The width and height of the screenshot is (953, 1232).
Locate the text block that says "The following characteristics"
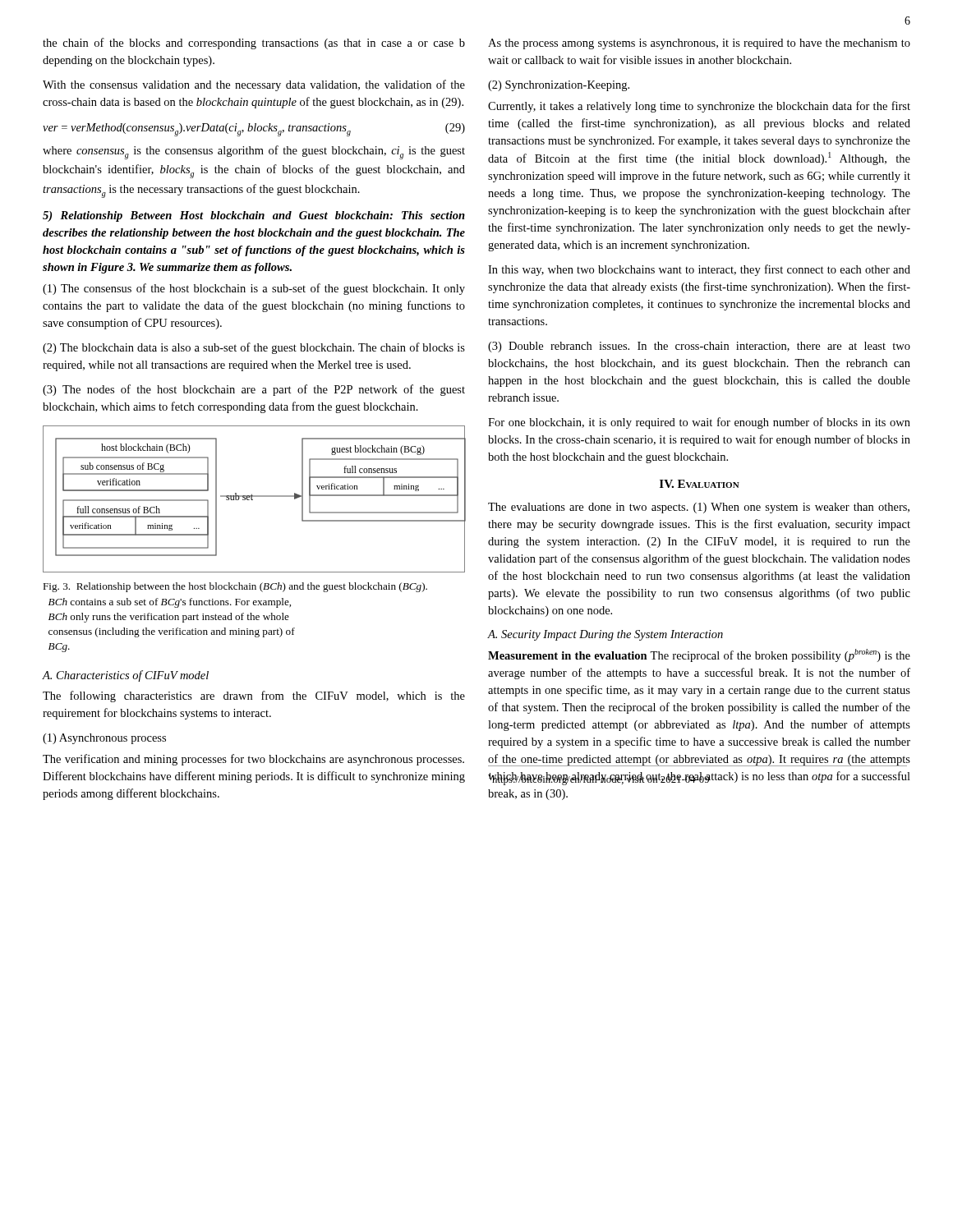coord(254,745)
